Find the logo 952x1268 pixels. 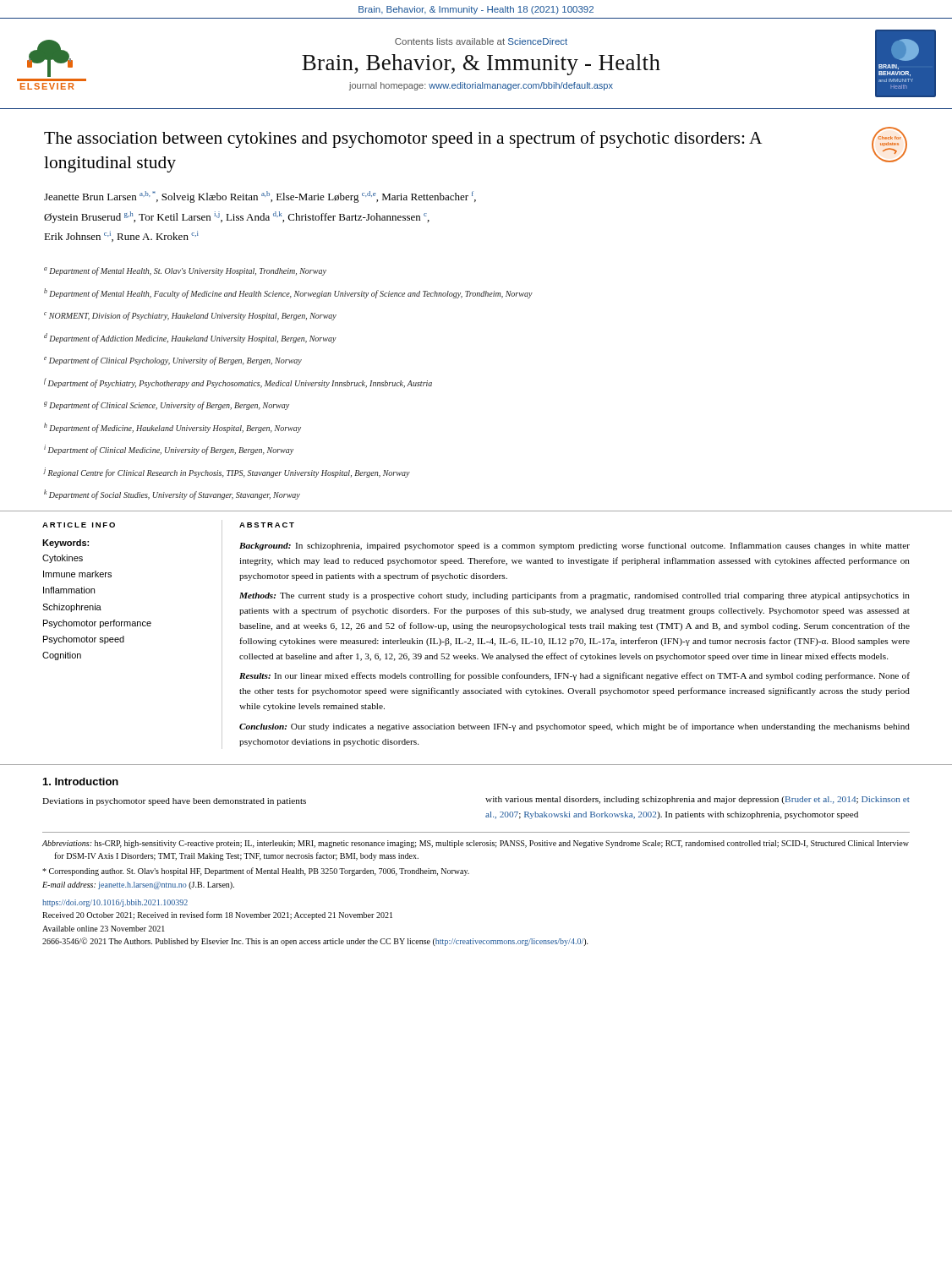tap(52, 63)
